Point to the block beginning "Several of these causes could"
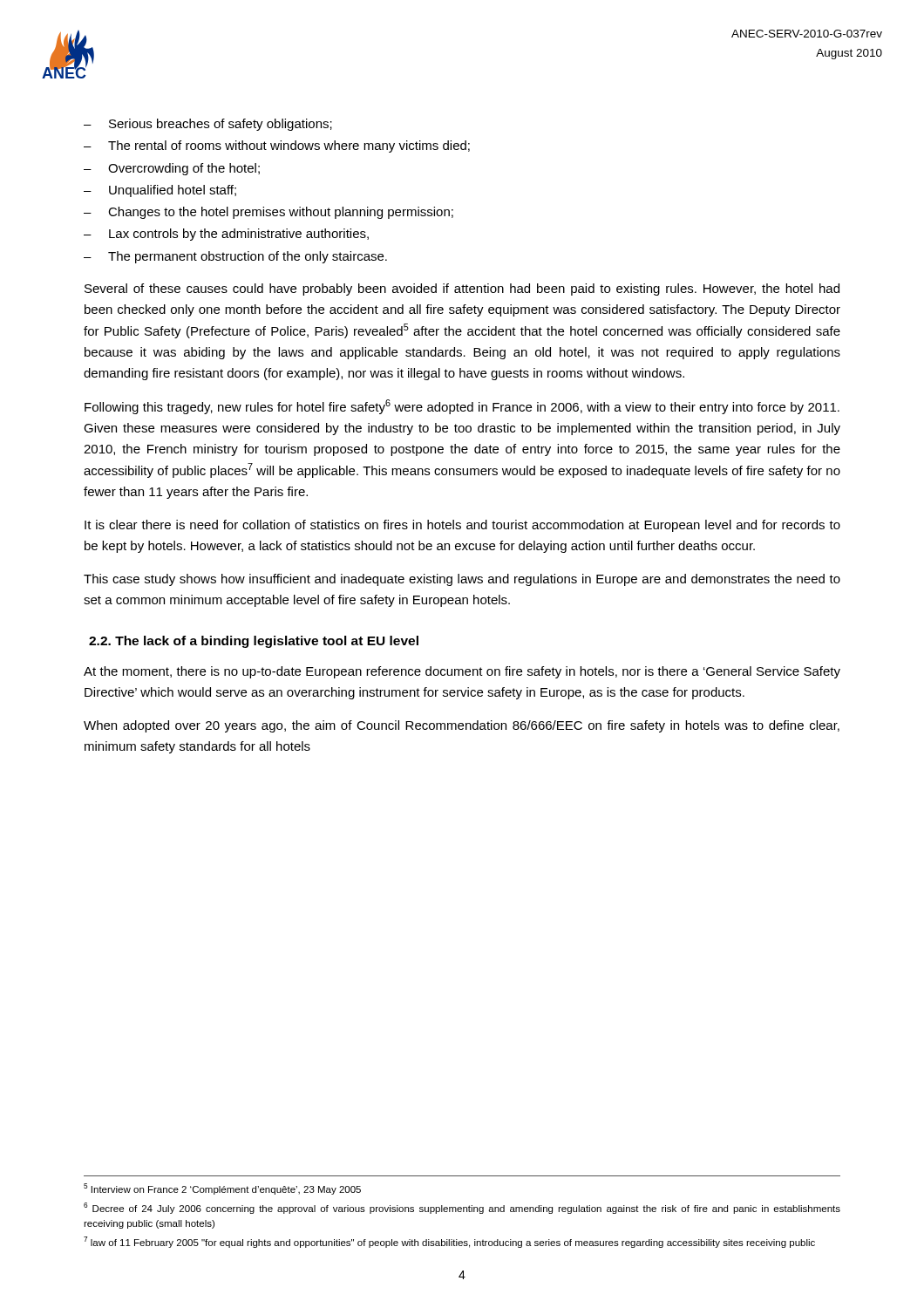Screen dimensions: 1308x924 (x=462, y=330)
